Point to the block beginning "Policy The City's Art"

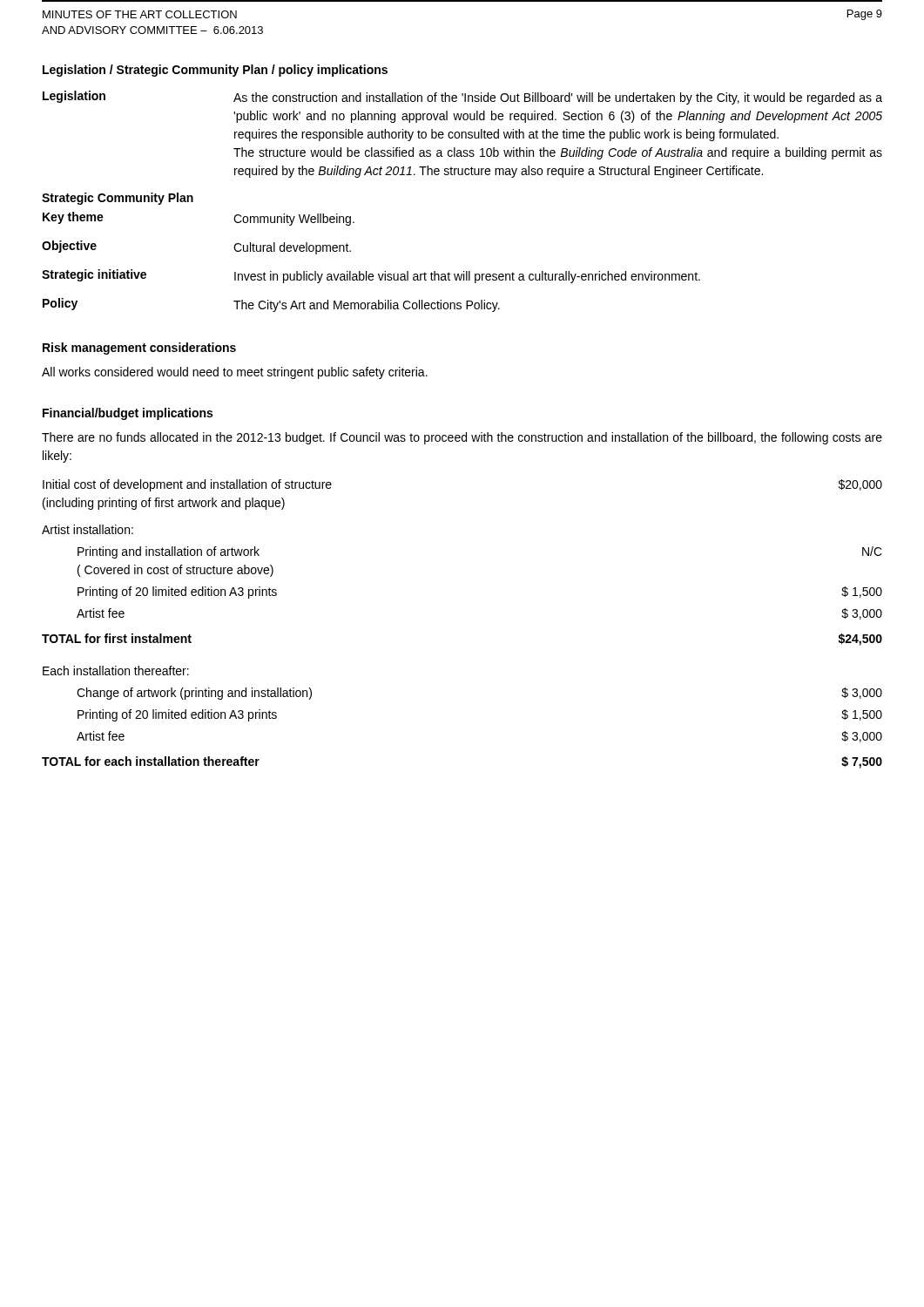462,306
